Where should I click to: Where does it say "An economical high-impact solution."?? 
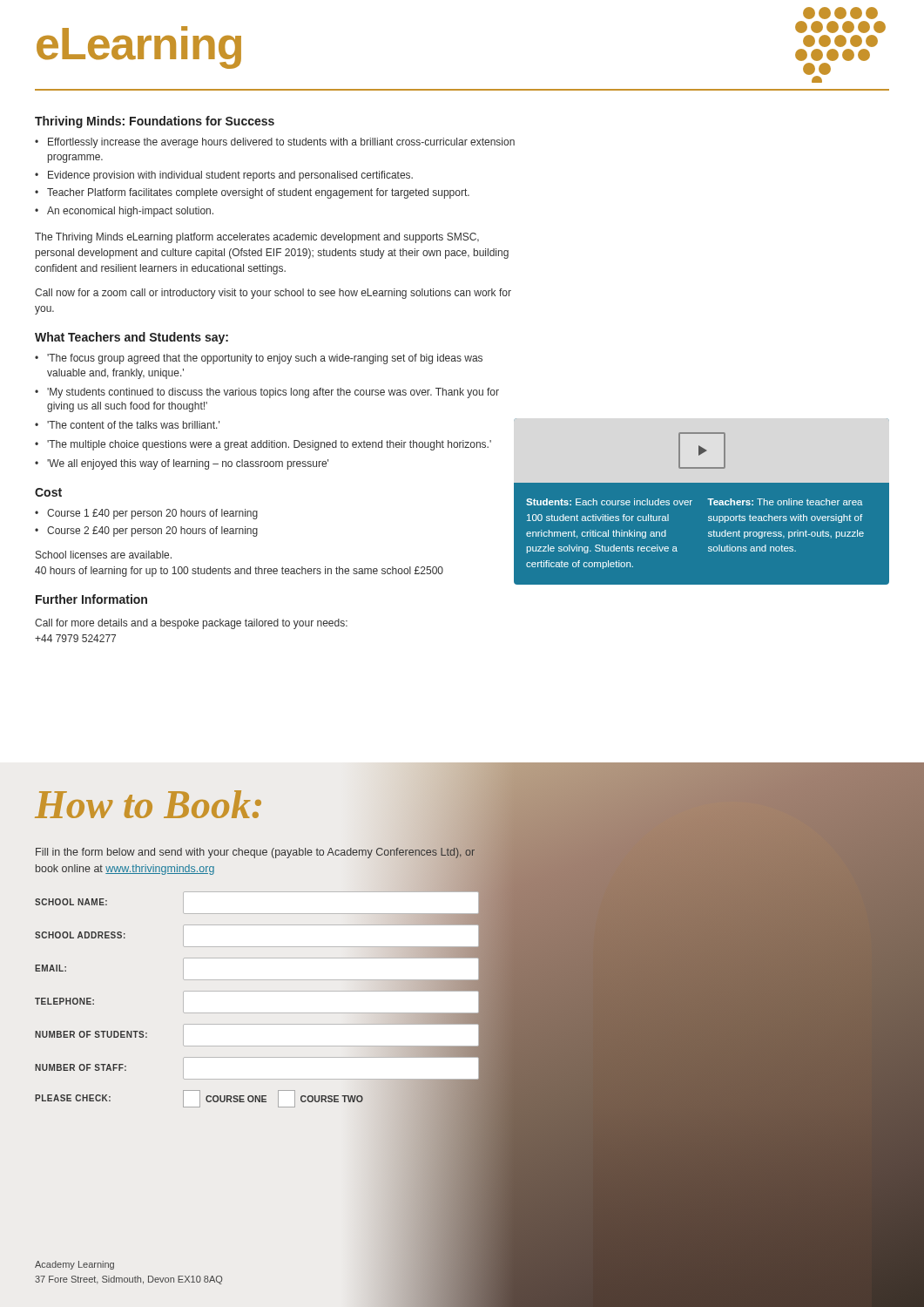click(131, 211)
